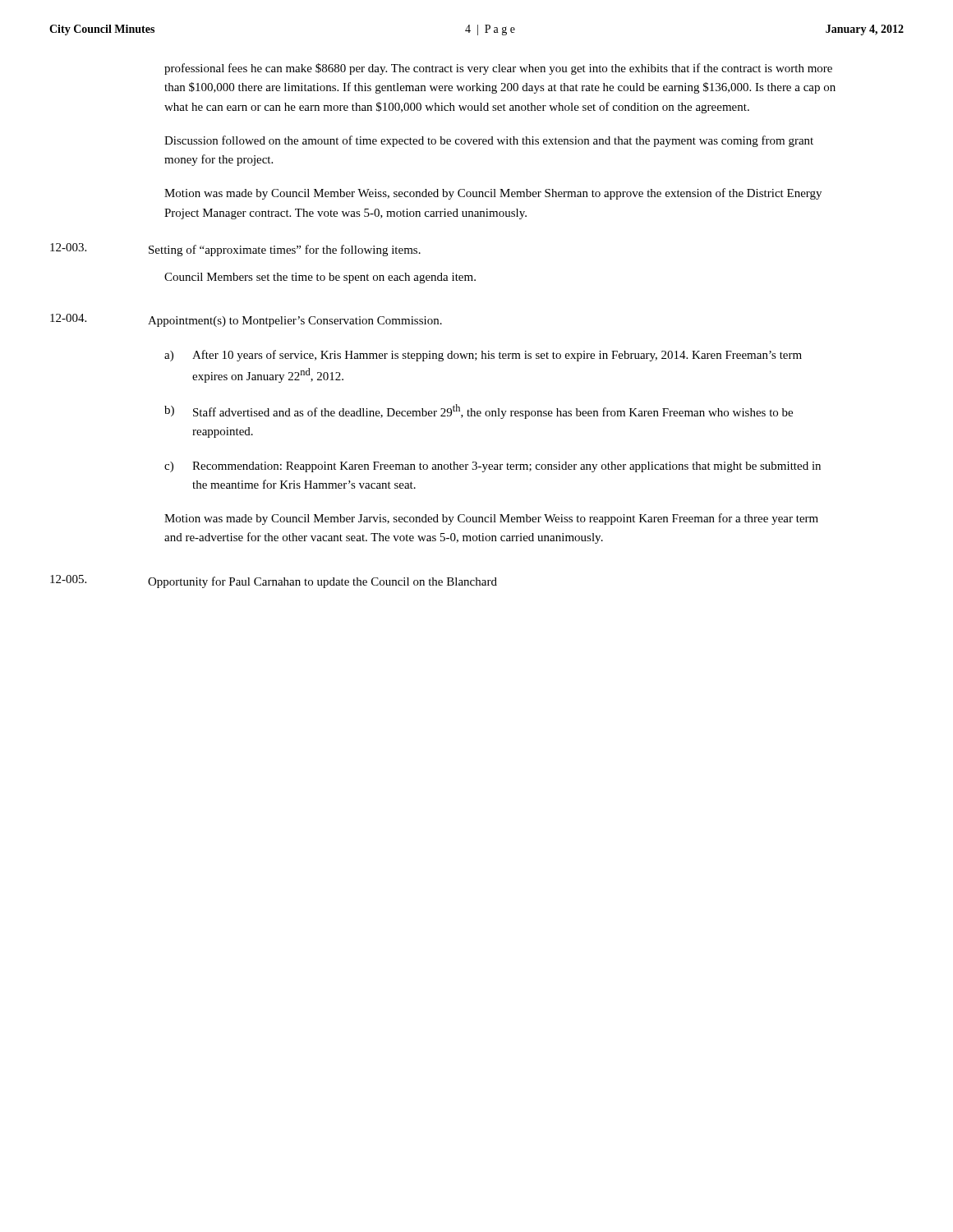
Task: Point to the element starting "Motion was made by Council Member Jarvis, seconded"
Action: click(x=491, y=528)
